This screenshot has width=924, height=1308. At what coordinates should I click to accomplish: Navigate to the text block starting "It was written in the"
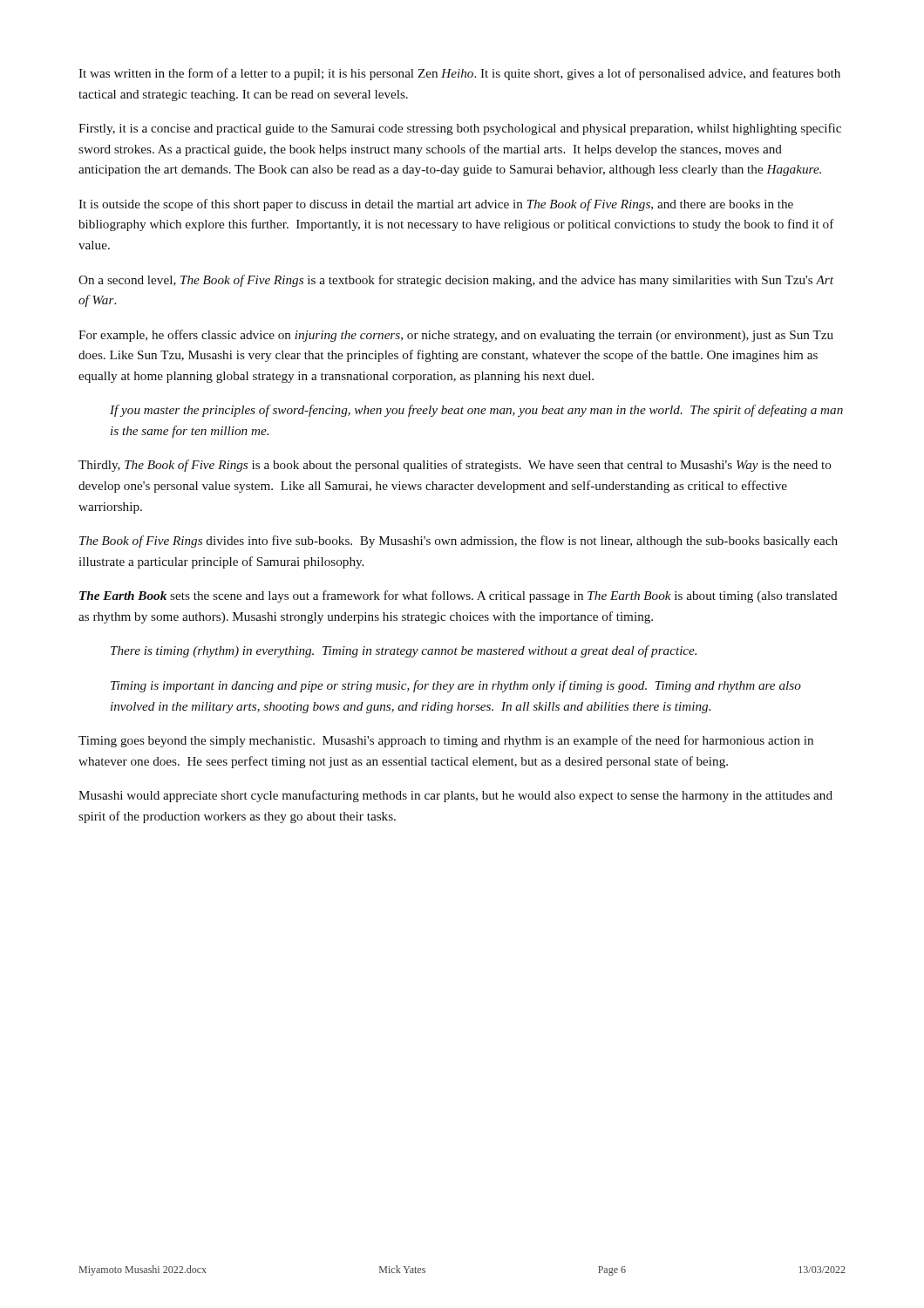[460, 83]
